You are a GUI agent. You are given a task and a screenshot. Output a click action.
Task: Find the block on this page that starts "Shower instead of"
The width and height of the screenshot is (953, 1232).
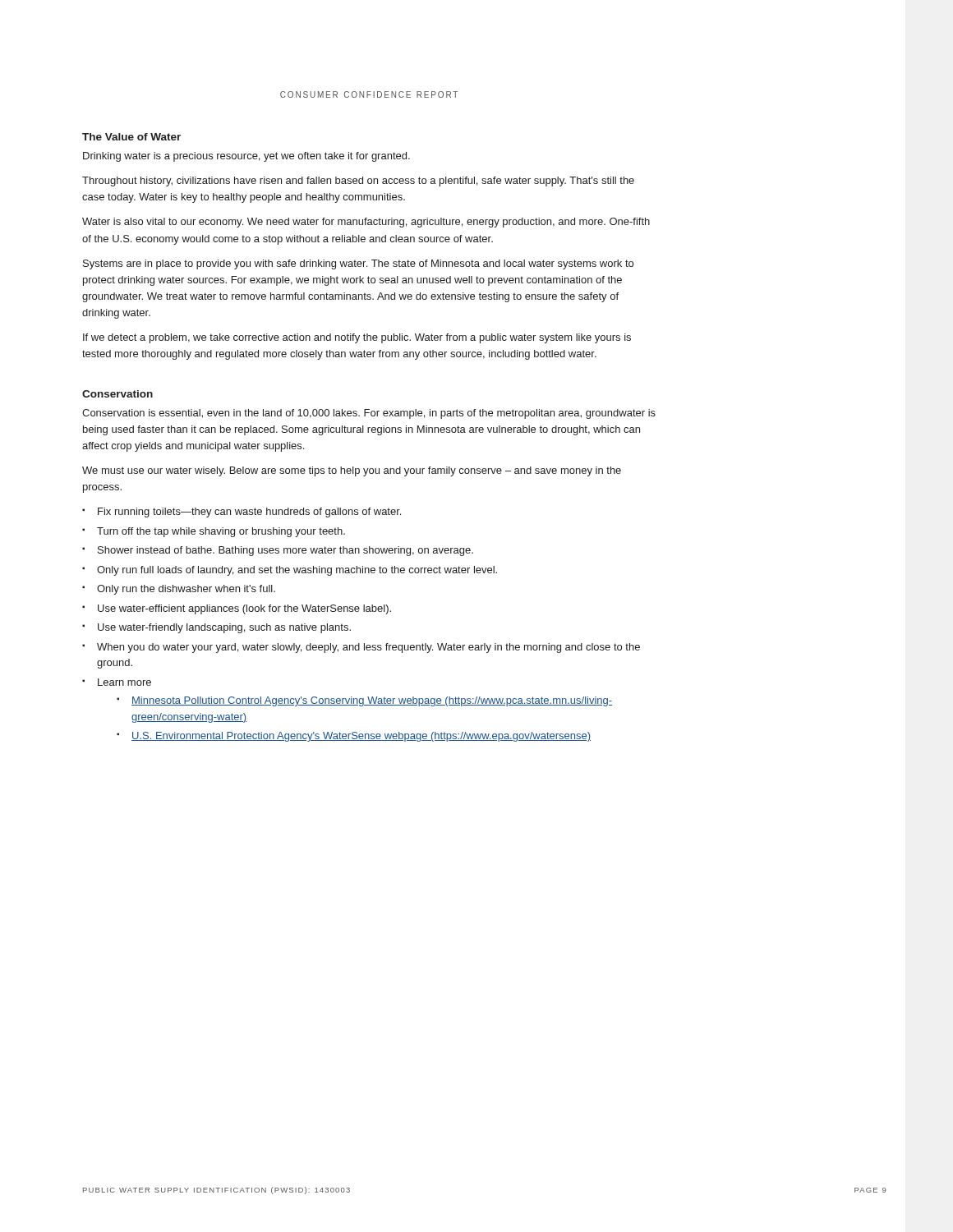285,550
